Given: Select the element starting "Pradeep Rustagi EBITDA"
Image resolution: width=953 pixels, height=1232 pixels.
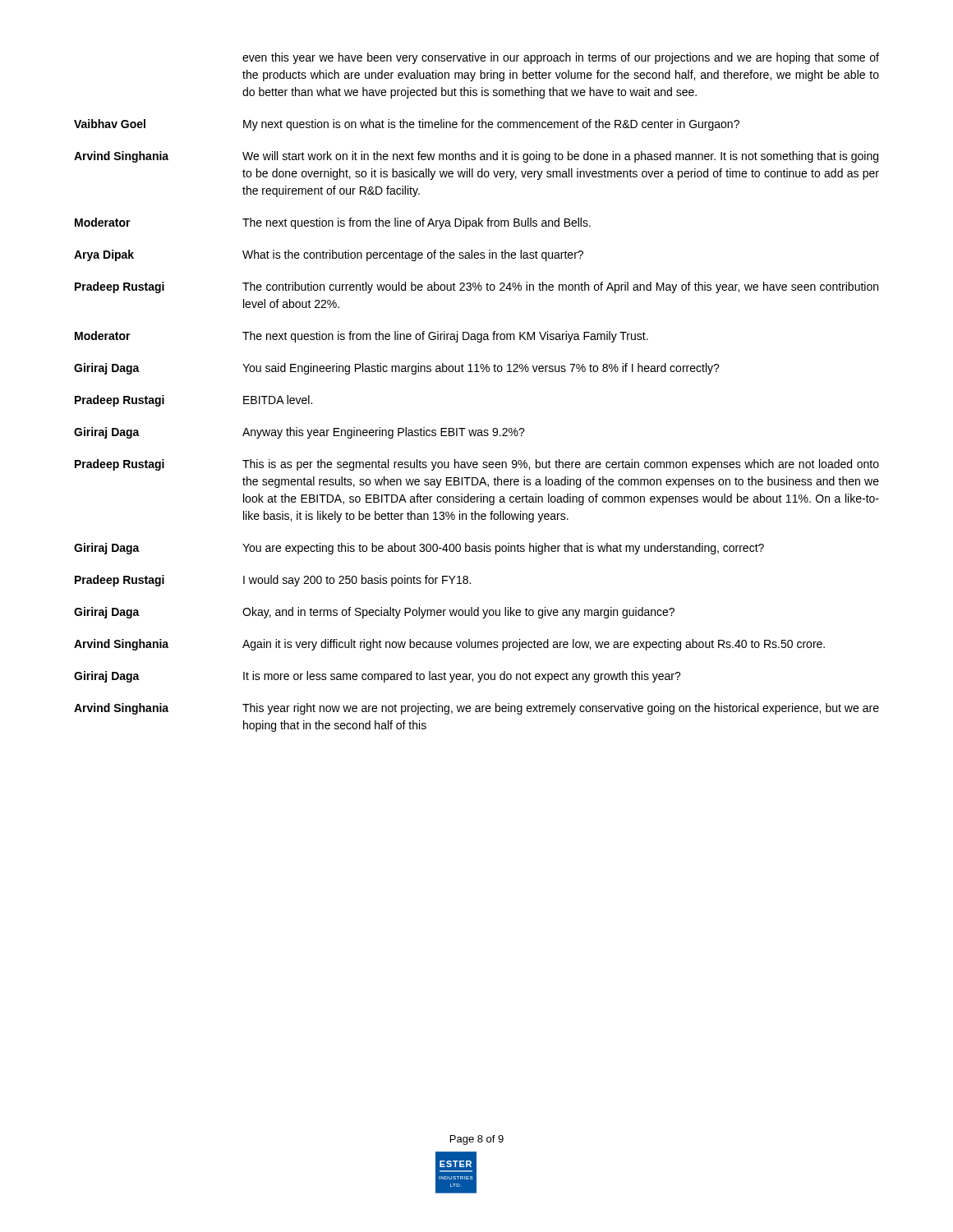Looking at the screenshot, I should (x=127, y=400).
